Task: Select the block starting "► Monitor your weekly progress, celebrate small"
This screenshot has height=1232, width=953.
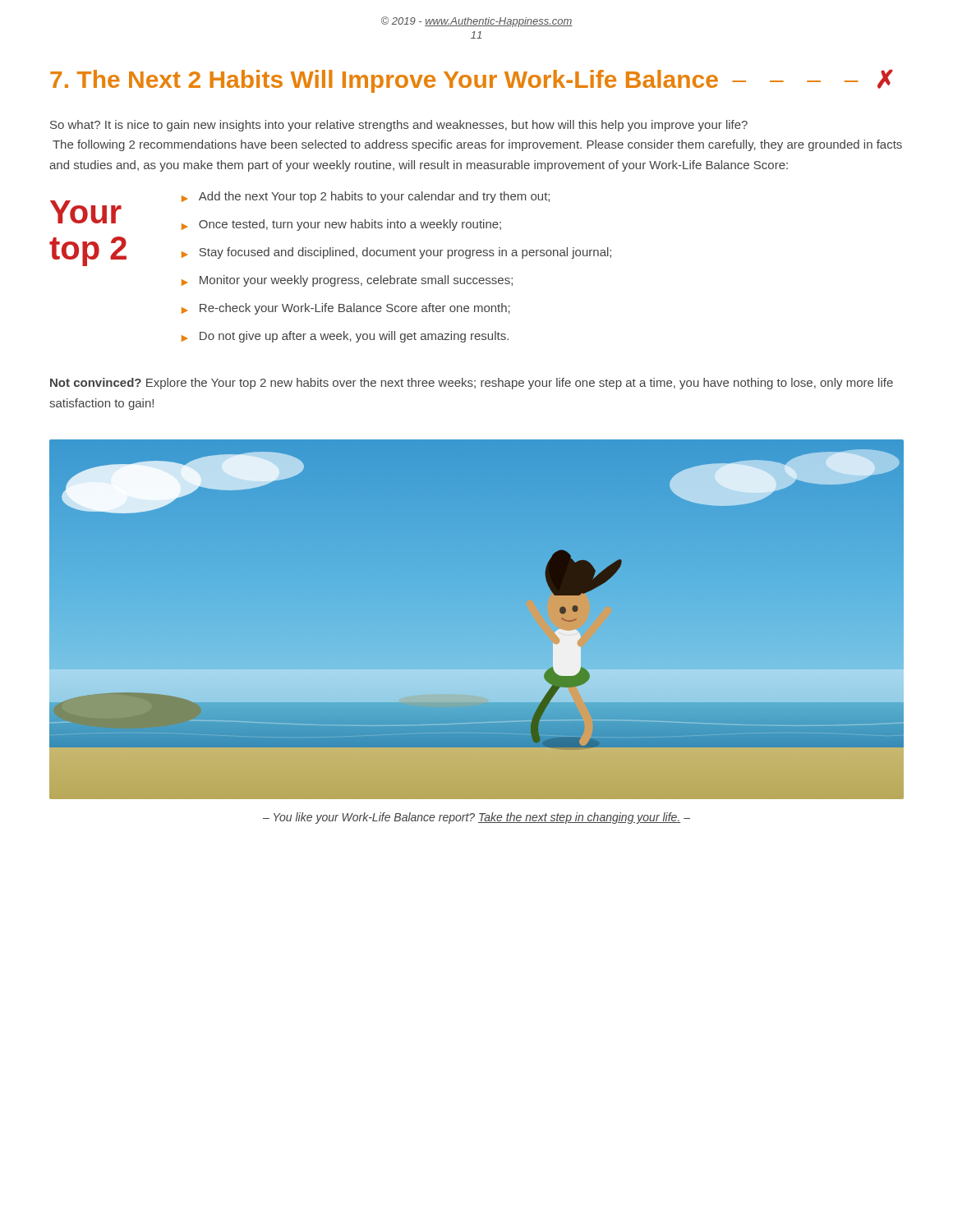Action: [x=346, y=281]
